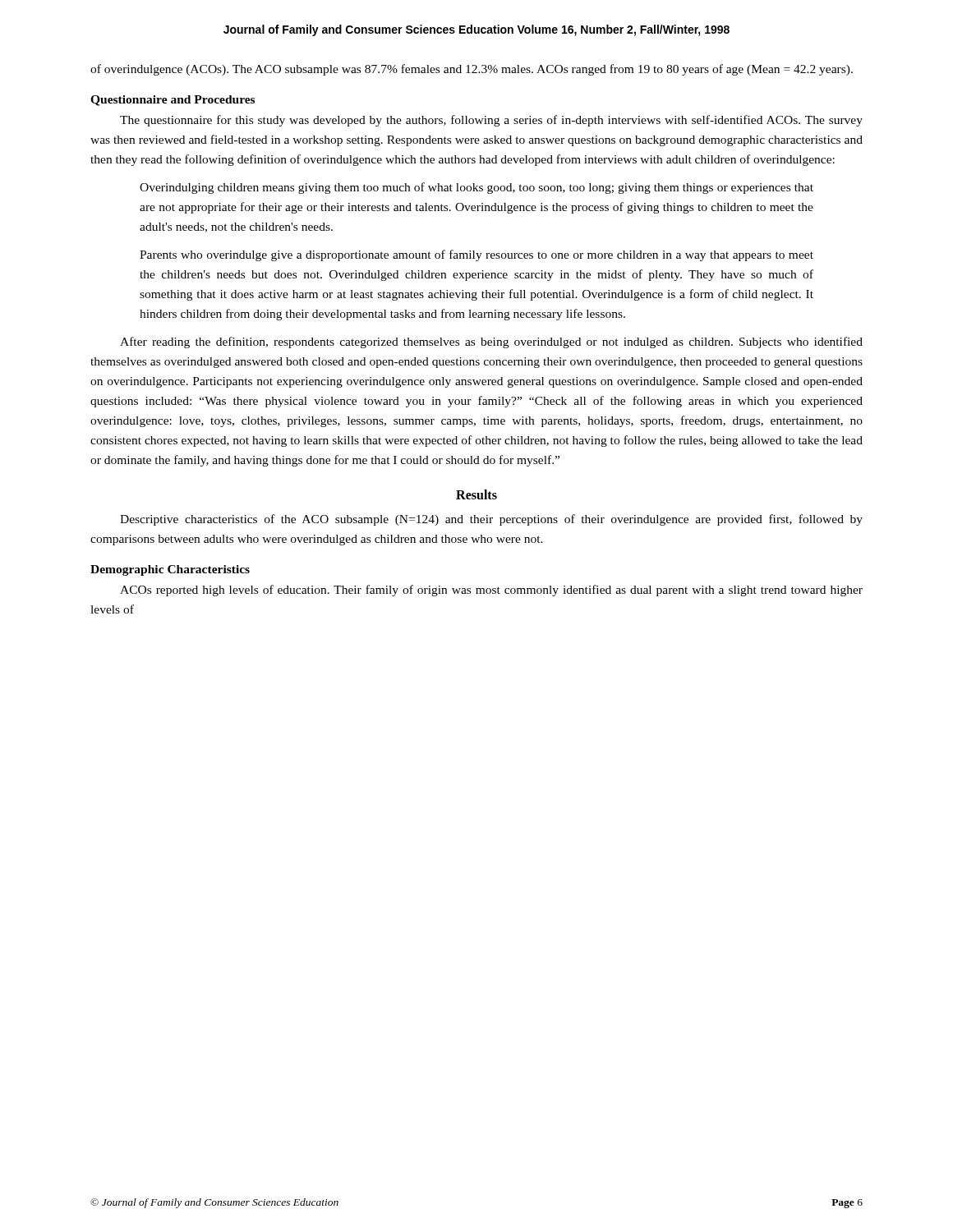
Task: Navigate to the block starting "Demographic Characteristics"
Action: 170,569
